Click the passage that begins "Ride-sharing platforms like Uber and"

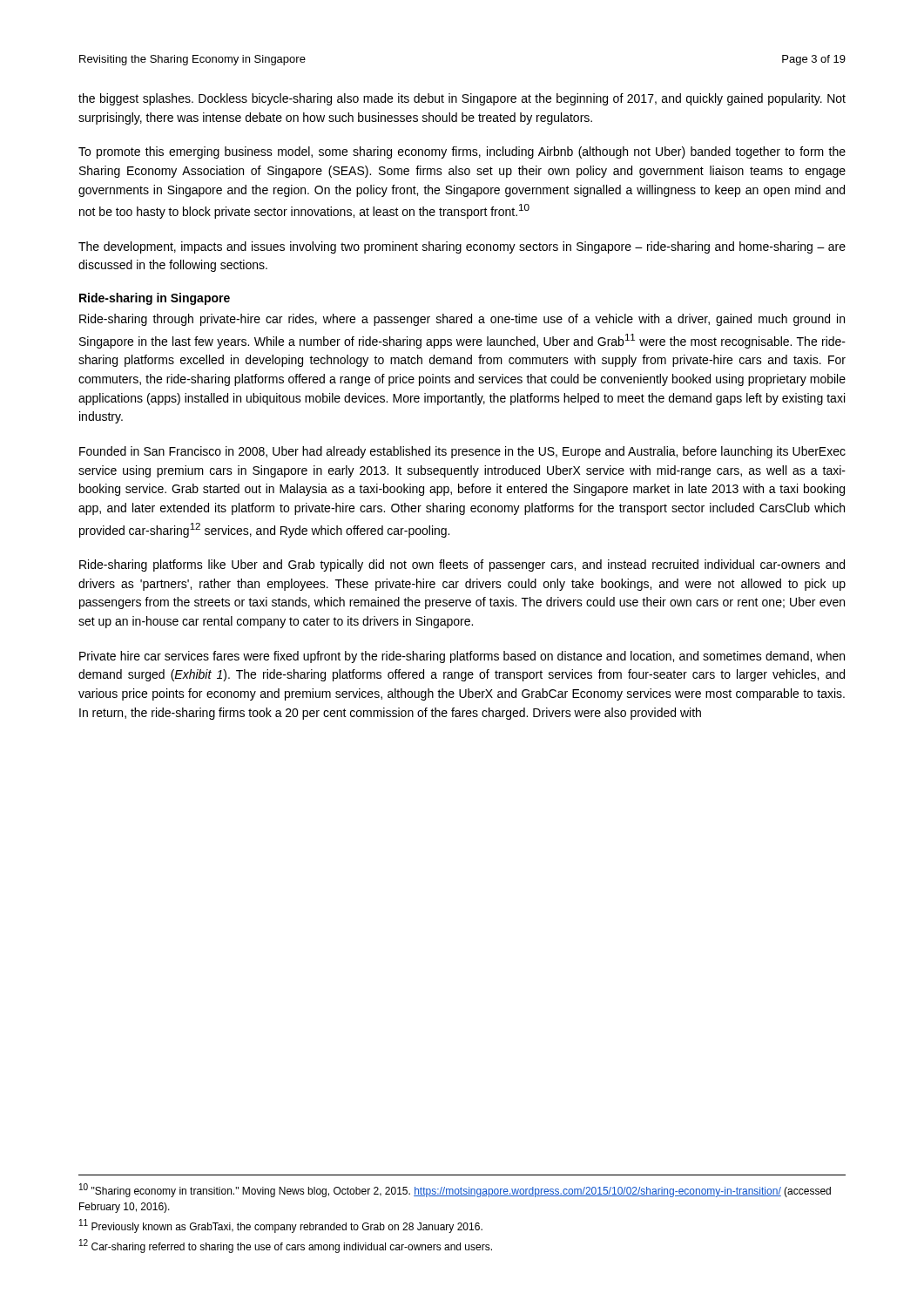point(462,593)
